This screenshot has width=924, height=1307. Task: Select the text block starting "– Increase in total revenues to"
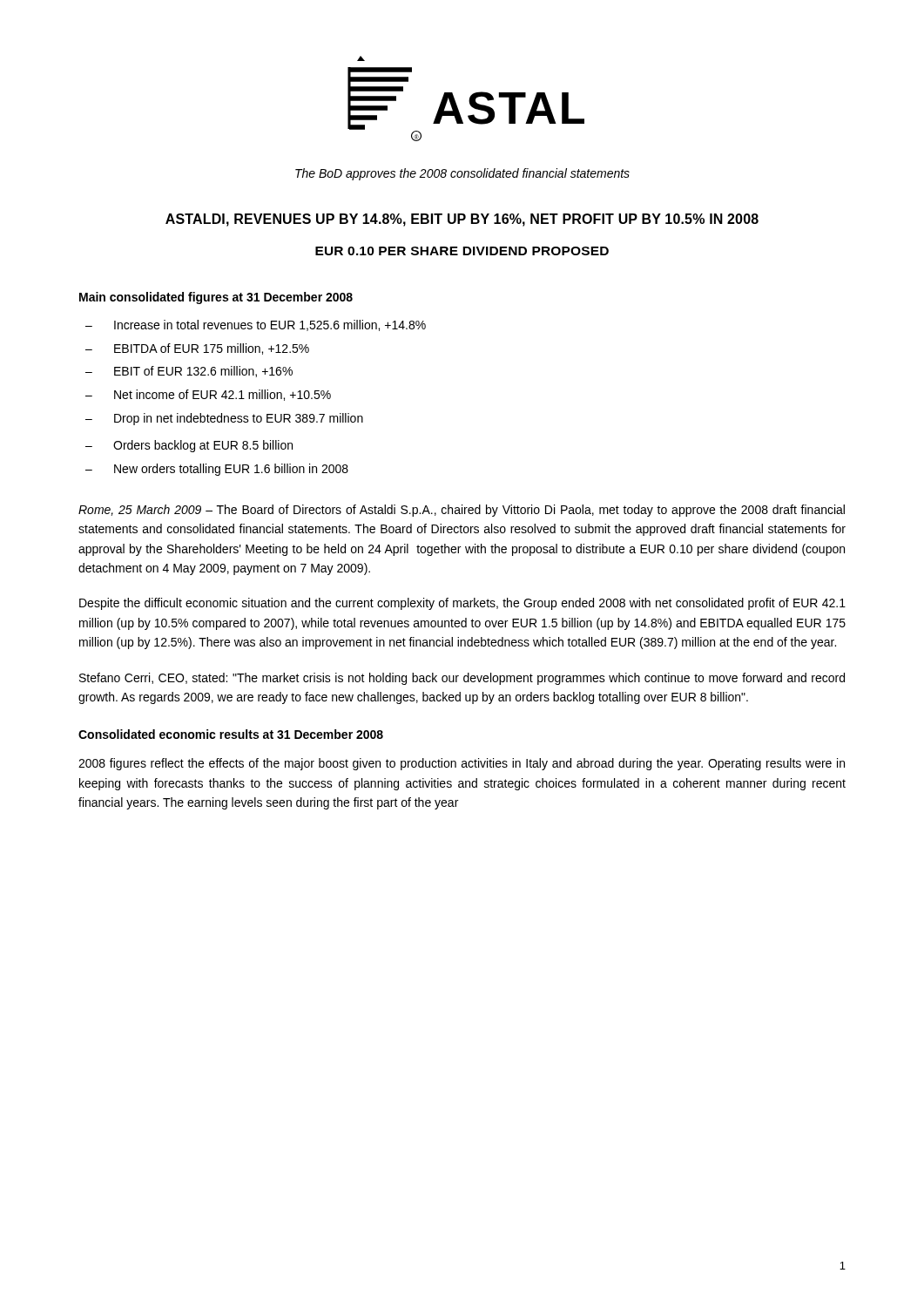point(256,326)
